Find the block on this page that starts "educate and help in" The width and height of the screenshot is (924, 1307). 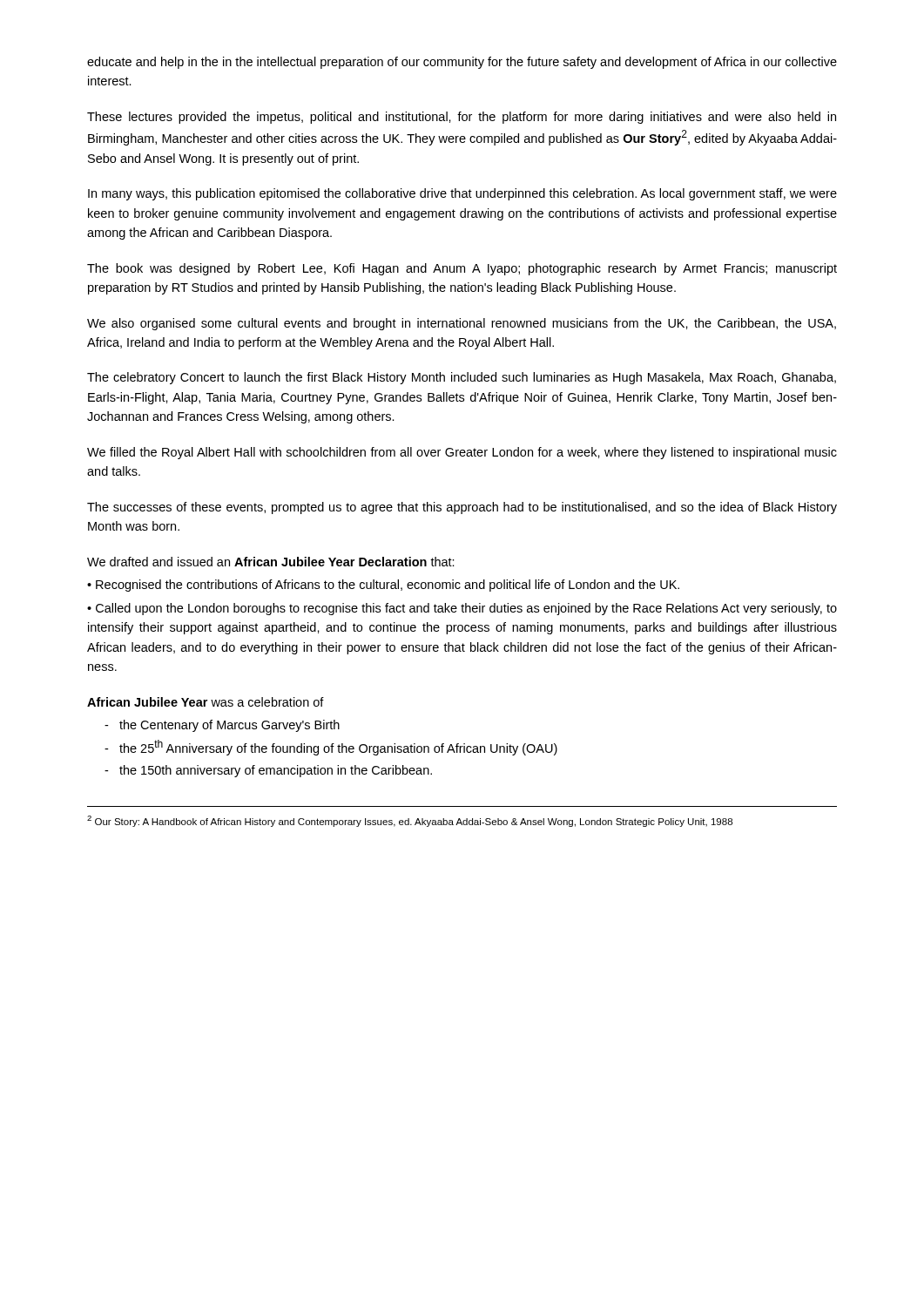[x=462, y=72]
